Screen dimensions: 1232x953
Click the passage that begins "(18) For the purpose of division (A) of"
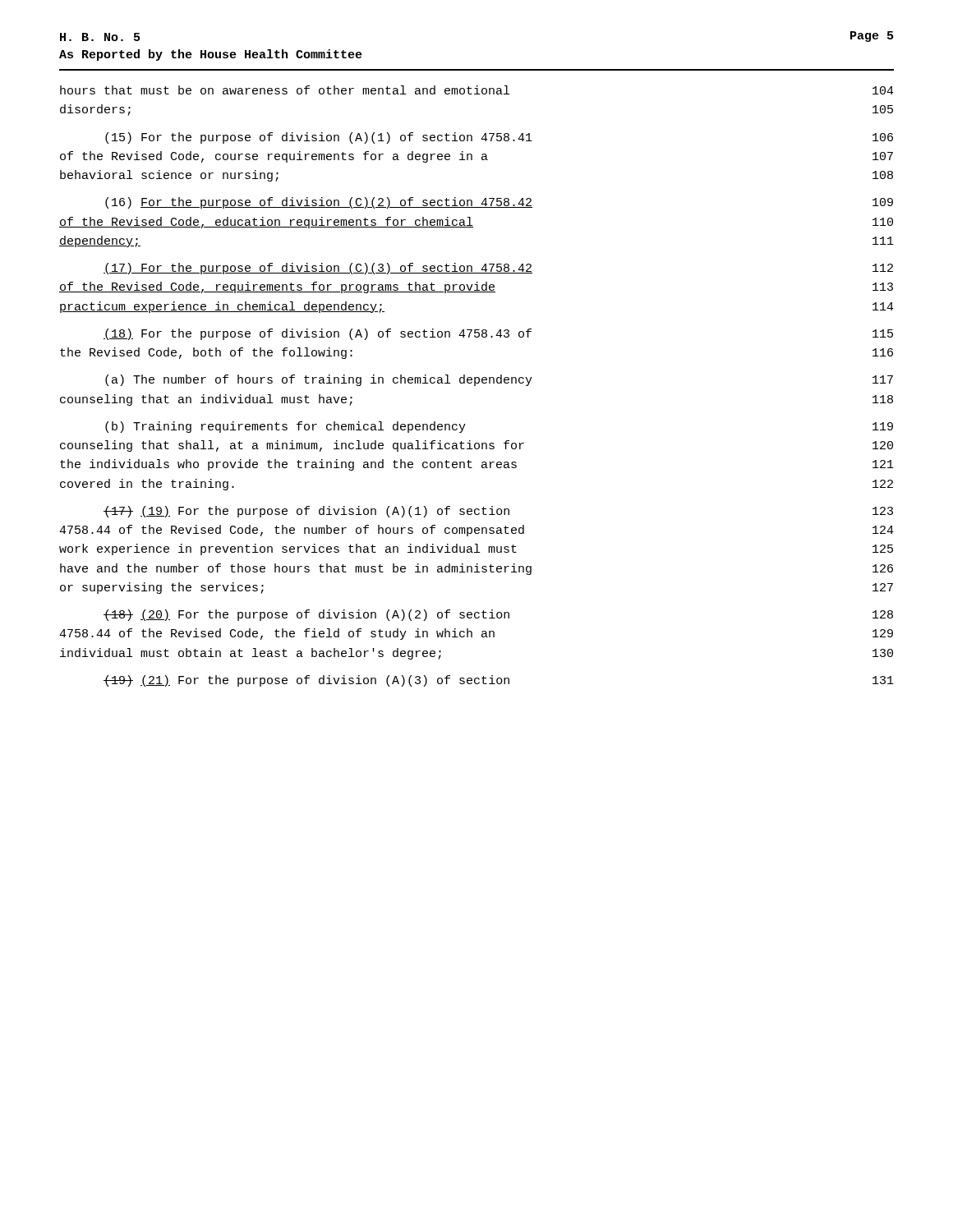(x=476, y=344)
